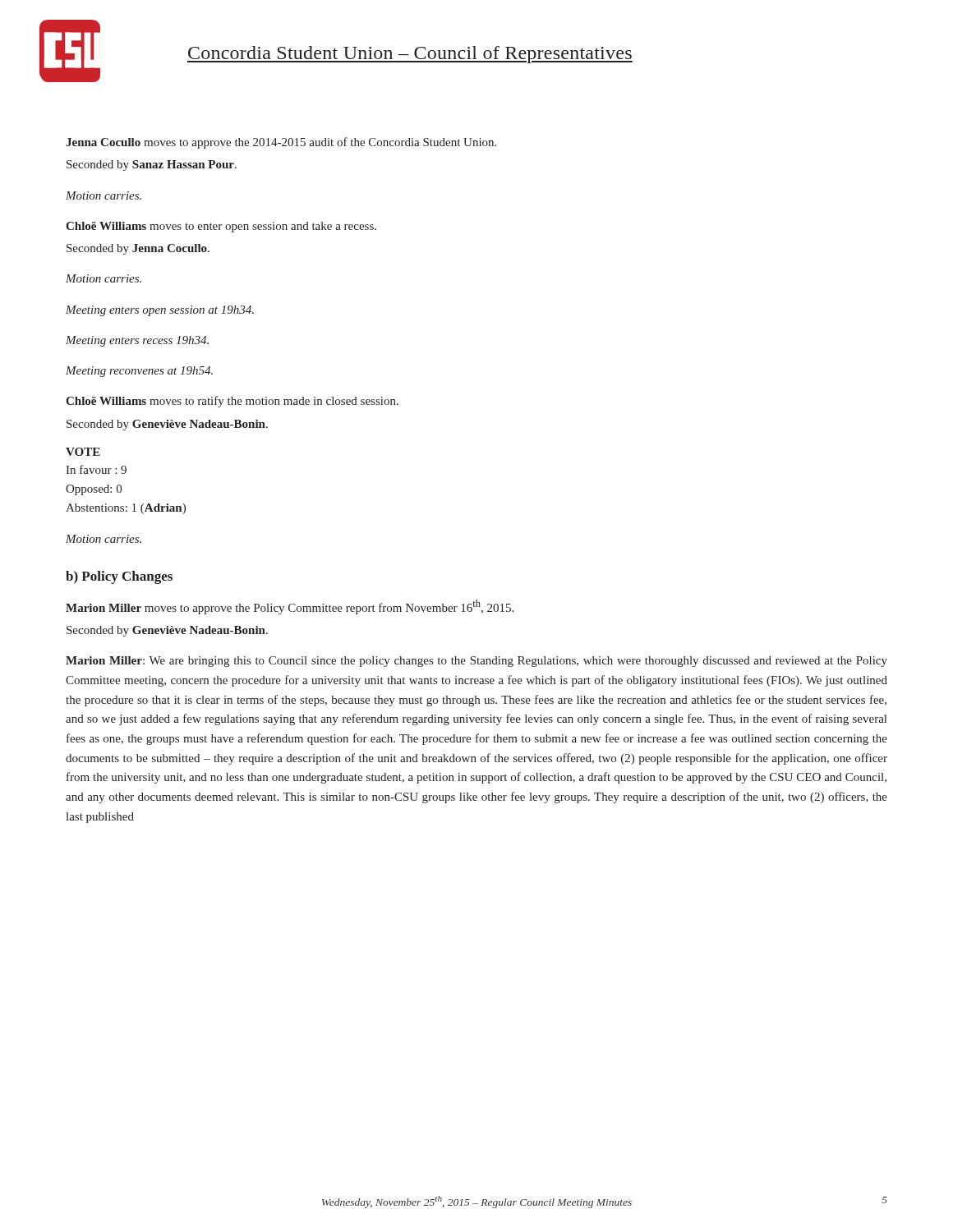Find the text block that reads "Marion Miller: We are"

[x=476, y=739]
